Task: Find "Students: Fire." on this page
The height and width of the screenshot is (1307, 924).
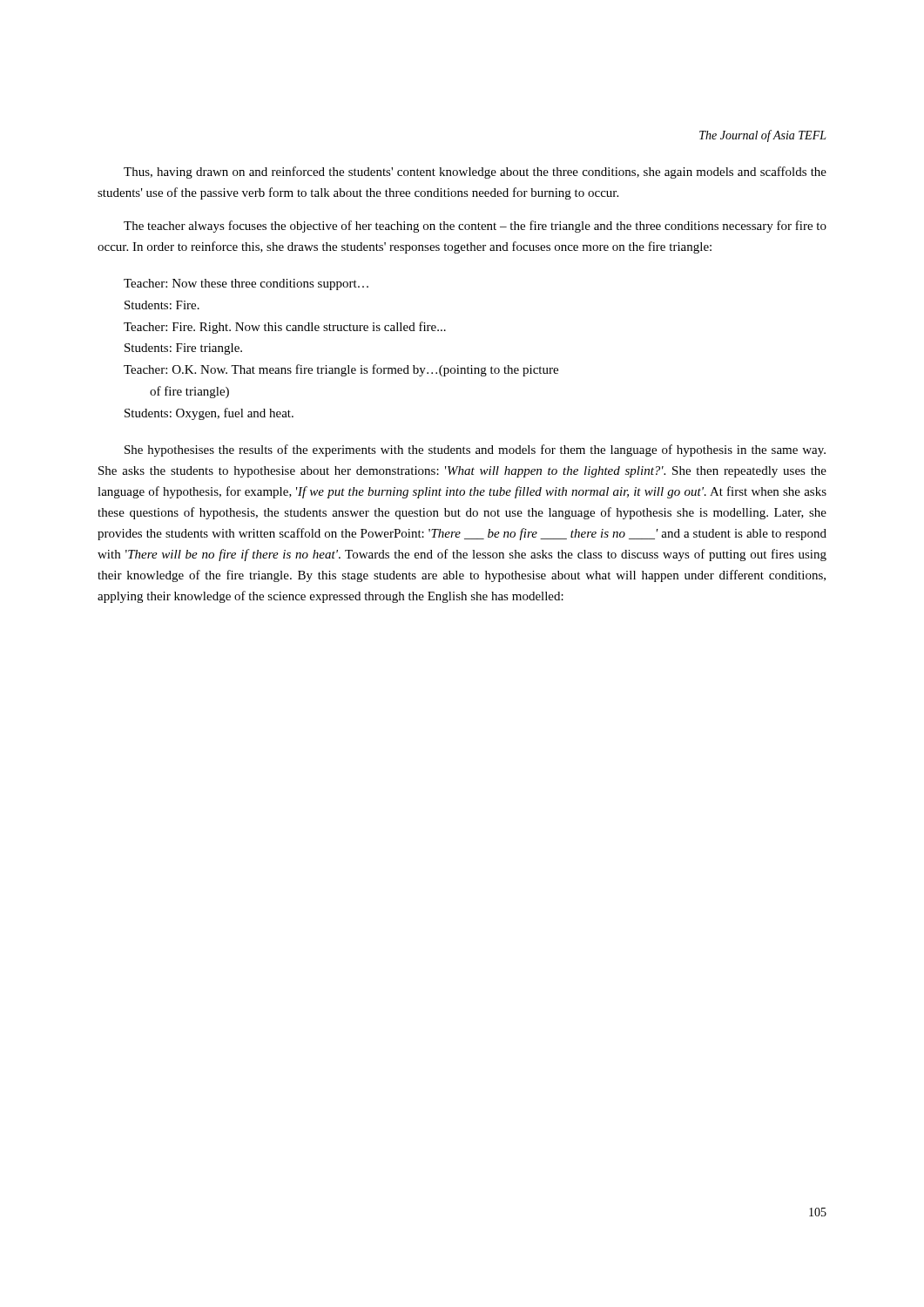Action: [x=162, y=305]
